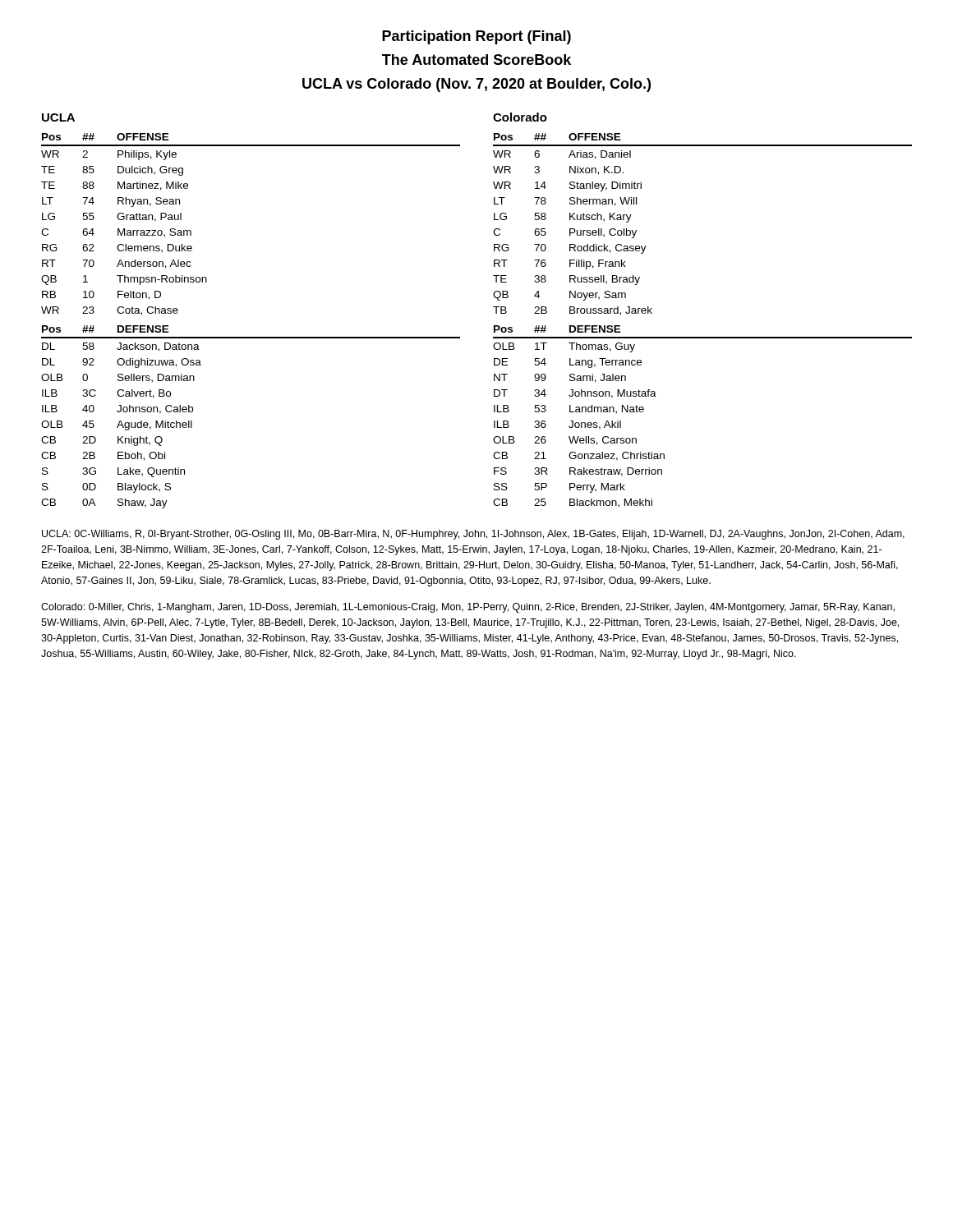Select the table that reads "Felton, D"
953x1232 pixels.
tap(251, 224)
